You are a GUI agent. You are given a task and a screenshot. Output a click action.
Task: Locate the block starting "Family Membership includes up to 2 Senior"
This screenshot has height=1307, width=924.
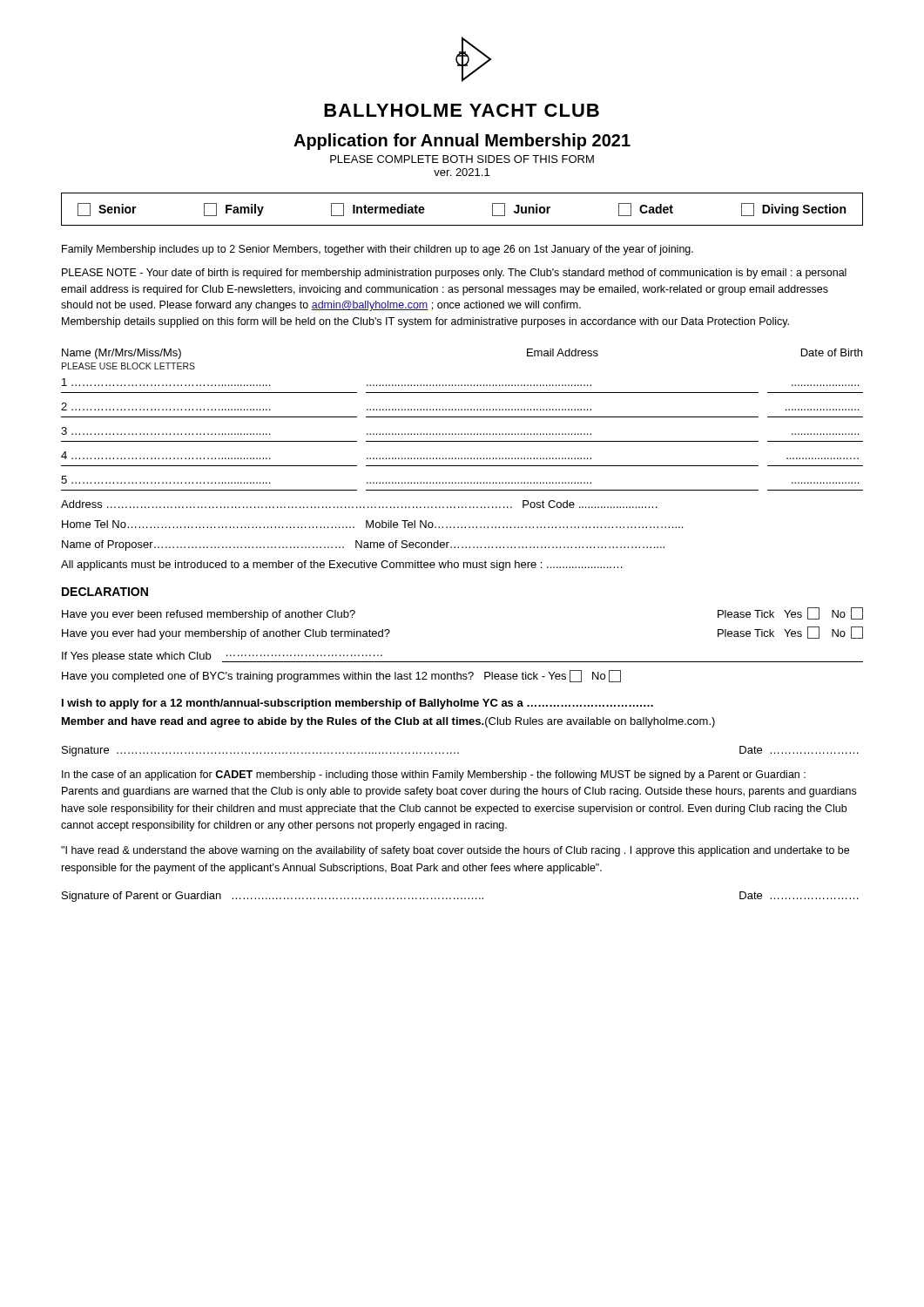tap(377, 249)
